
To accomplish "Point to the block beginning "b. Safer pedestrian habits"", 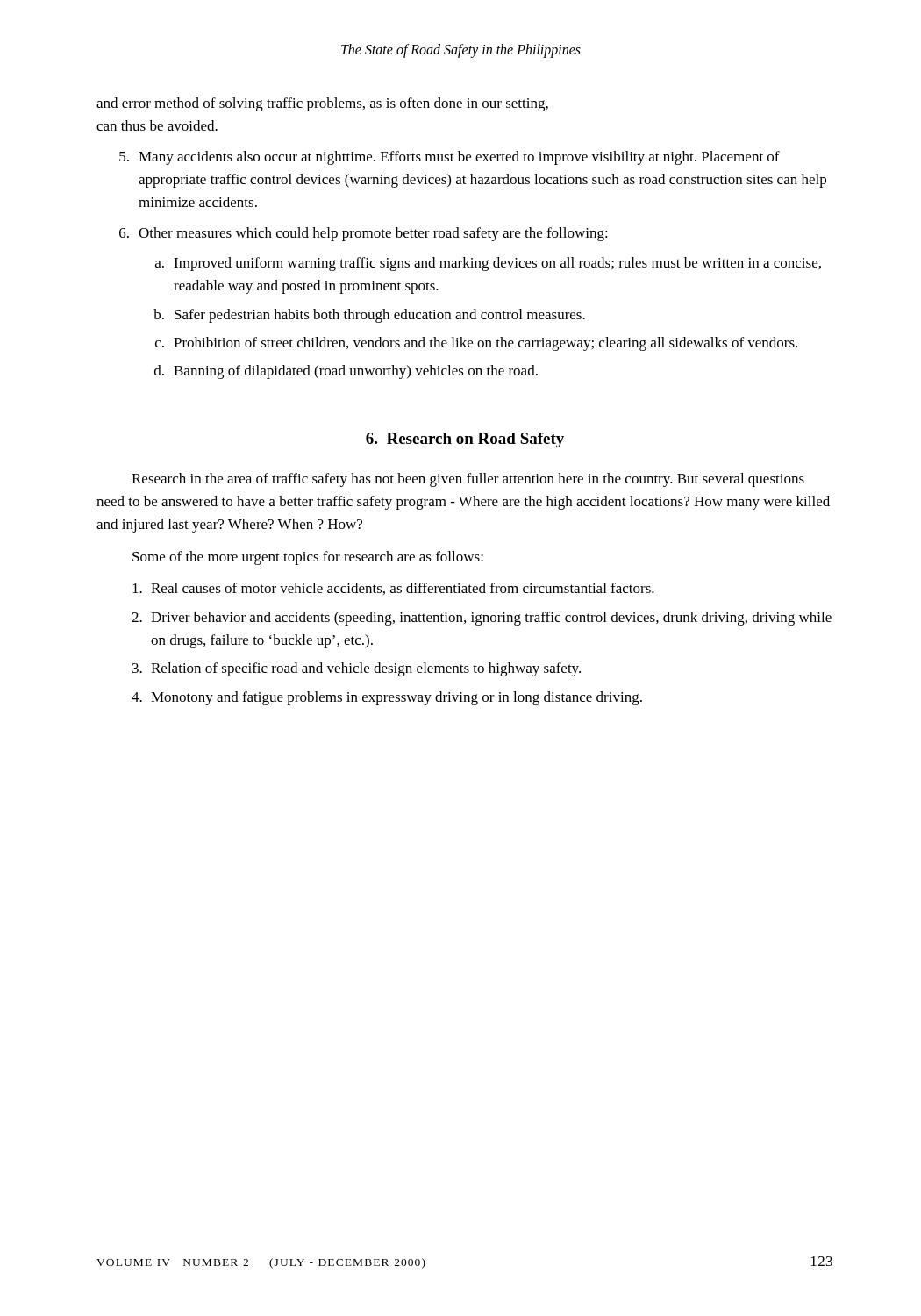I will pos(362,315).
